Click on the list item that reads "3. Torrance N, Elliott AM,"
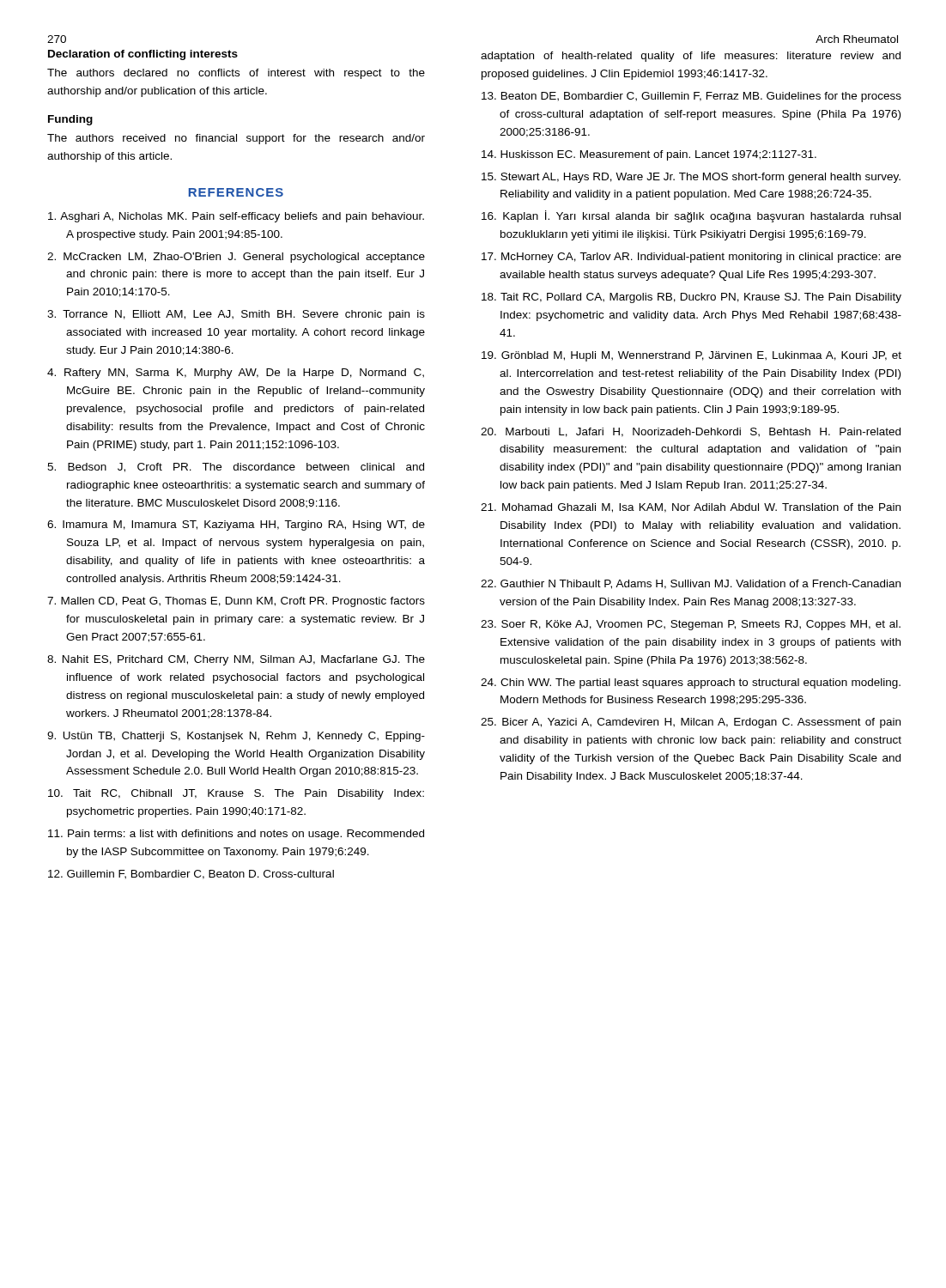Screen dimensions: 1288x946 click(x=236, y=332)
